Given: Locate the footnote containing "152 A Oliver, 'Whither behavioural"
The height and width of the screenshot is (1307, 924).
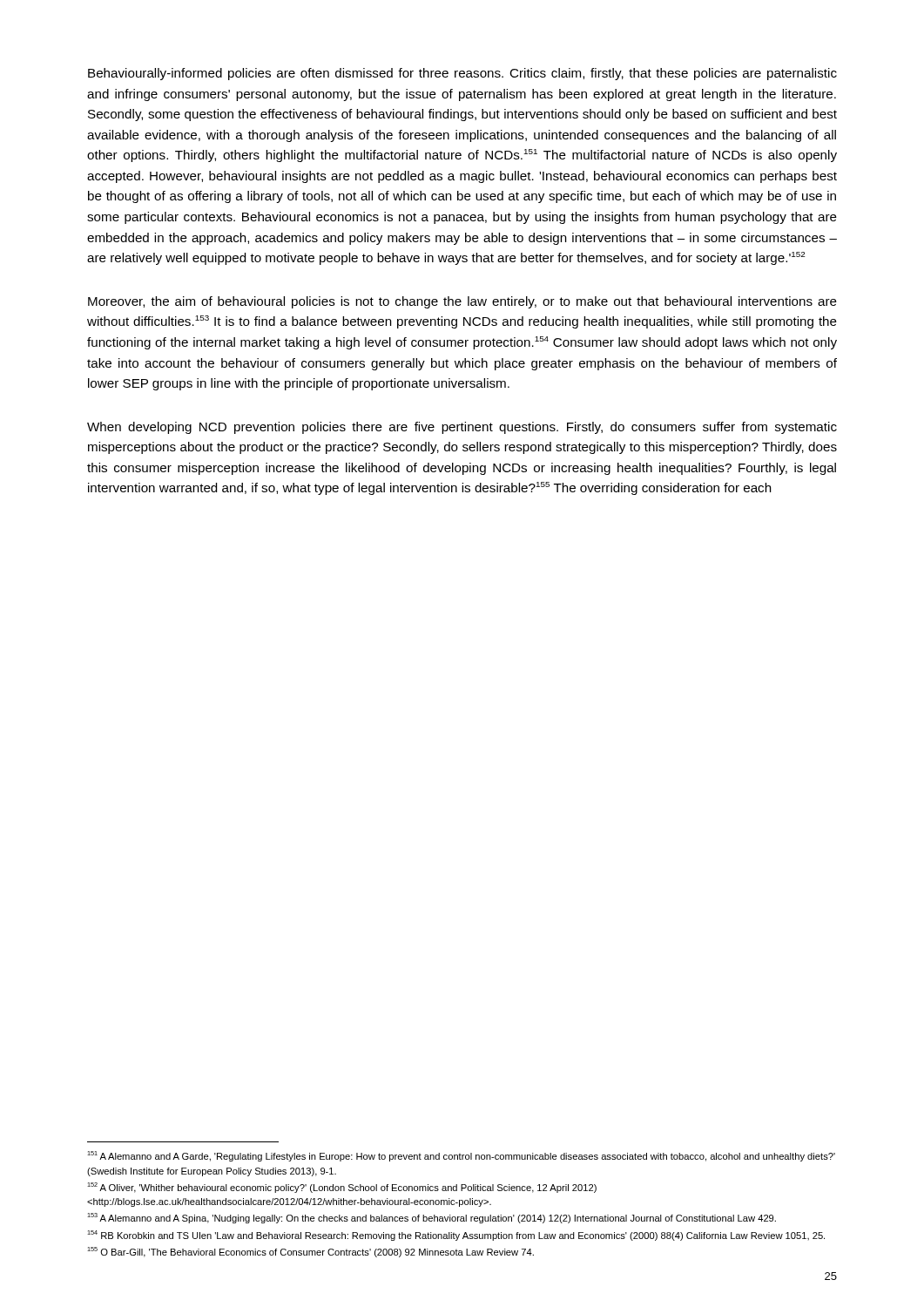Looking at the screenshot, I should coord(342,1194).
